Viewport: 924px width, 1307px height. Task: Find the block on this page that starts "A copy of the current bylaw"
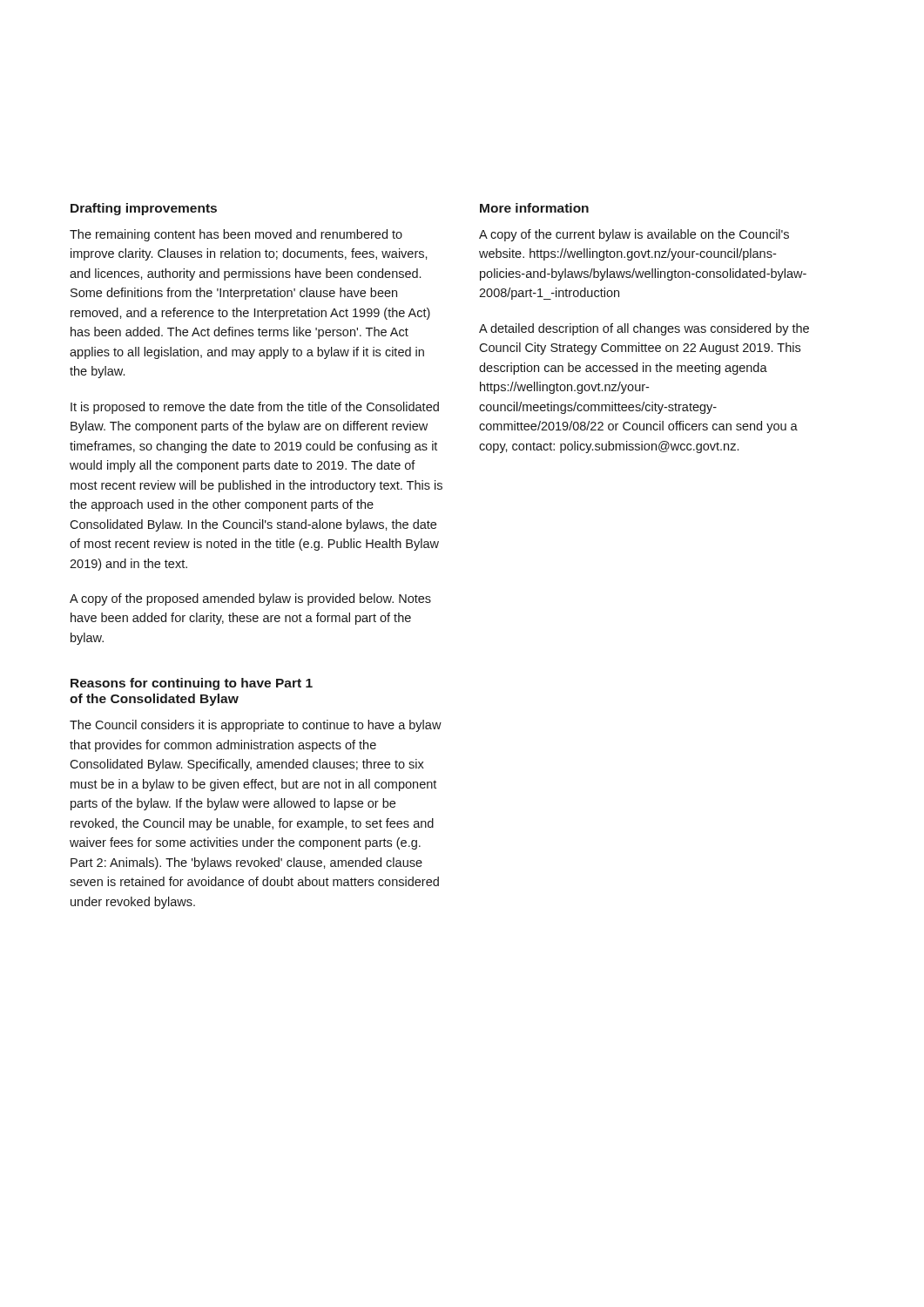(x=643, y=264)
